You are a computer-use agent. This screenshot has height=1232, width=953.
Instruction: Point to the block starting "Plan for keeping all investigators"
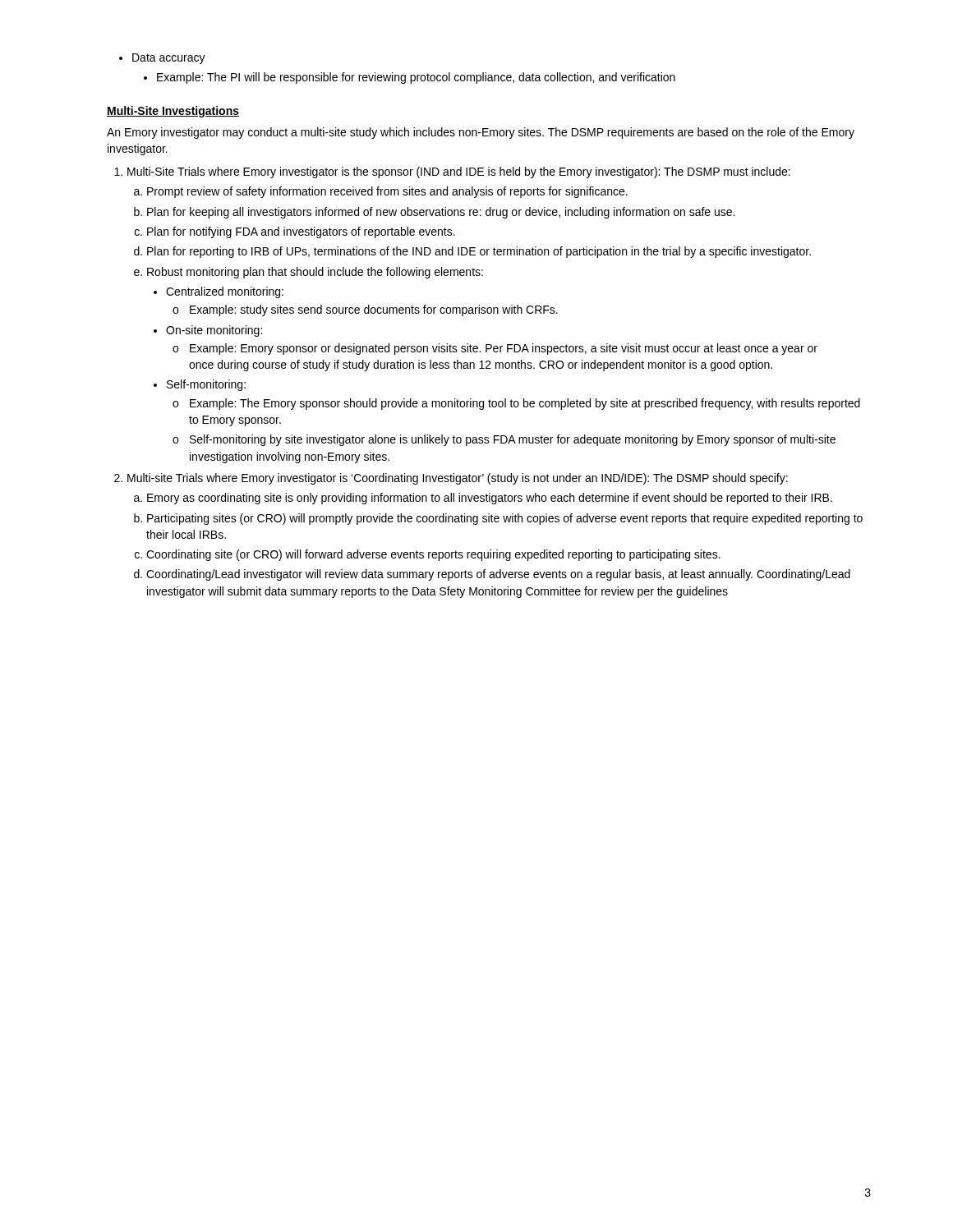point(441,212)
